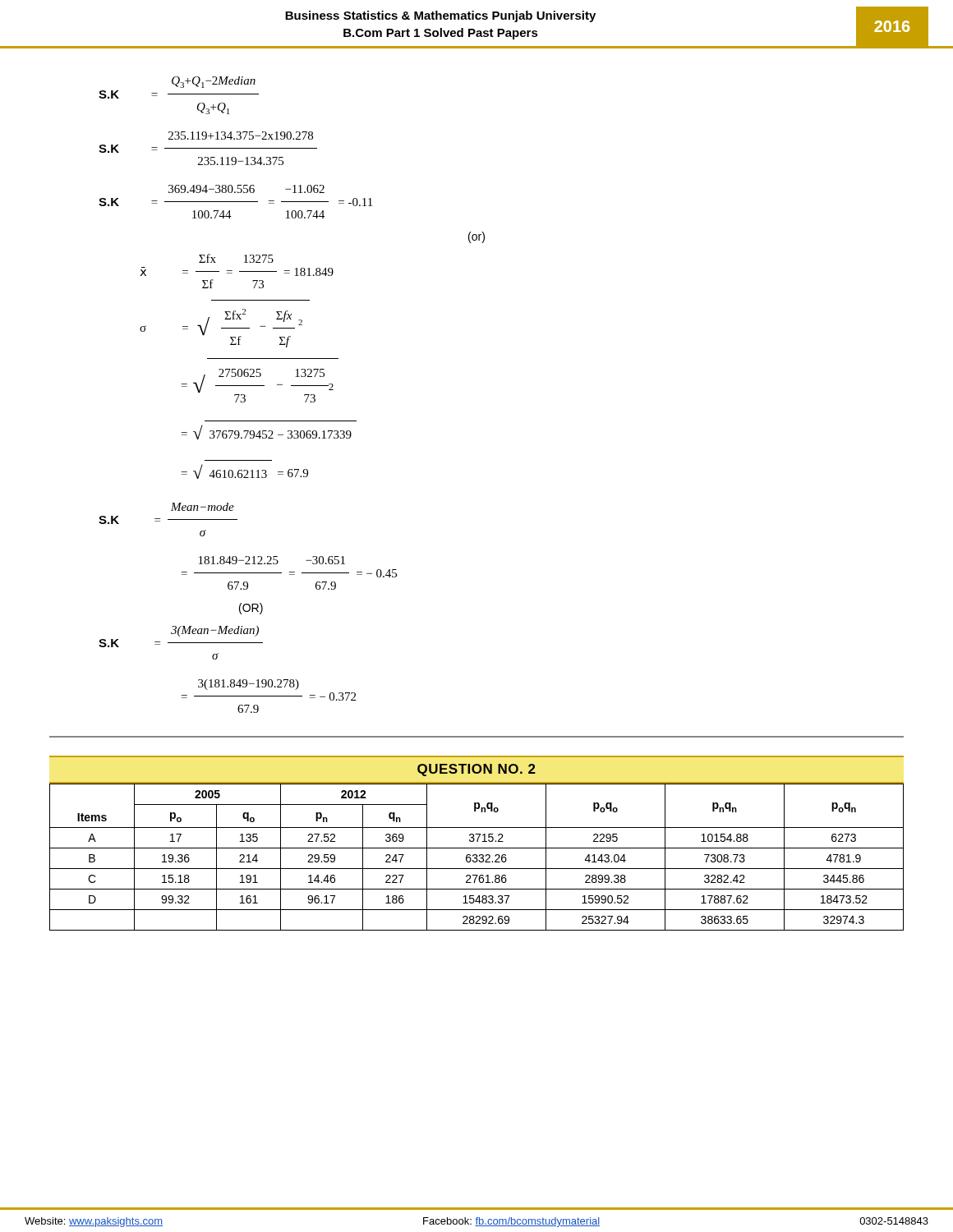
Task: Select the formula with the text "= √ 2750625"
Action: coord(258,386)
